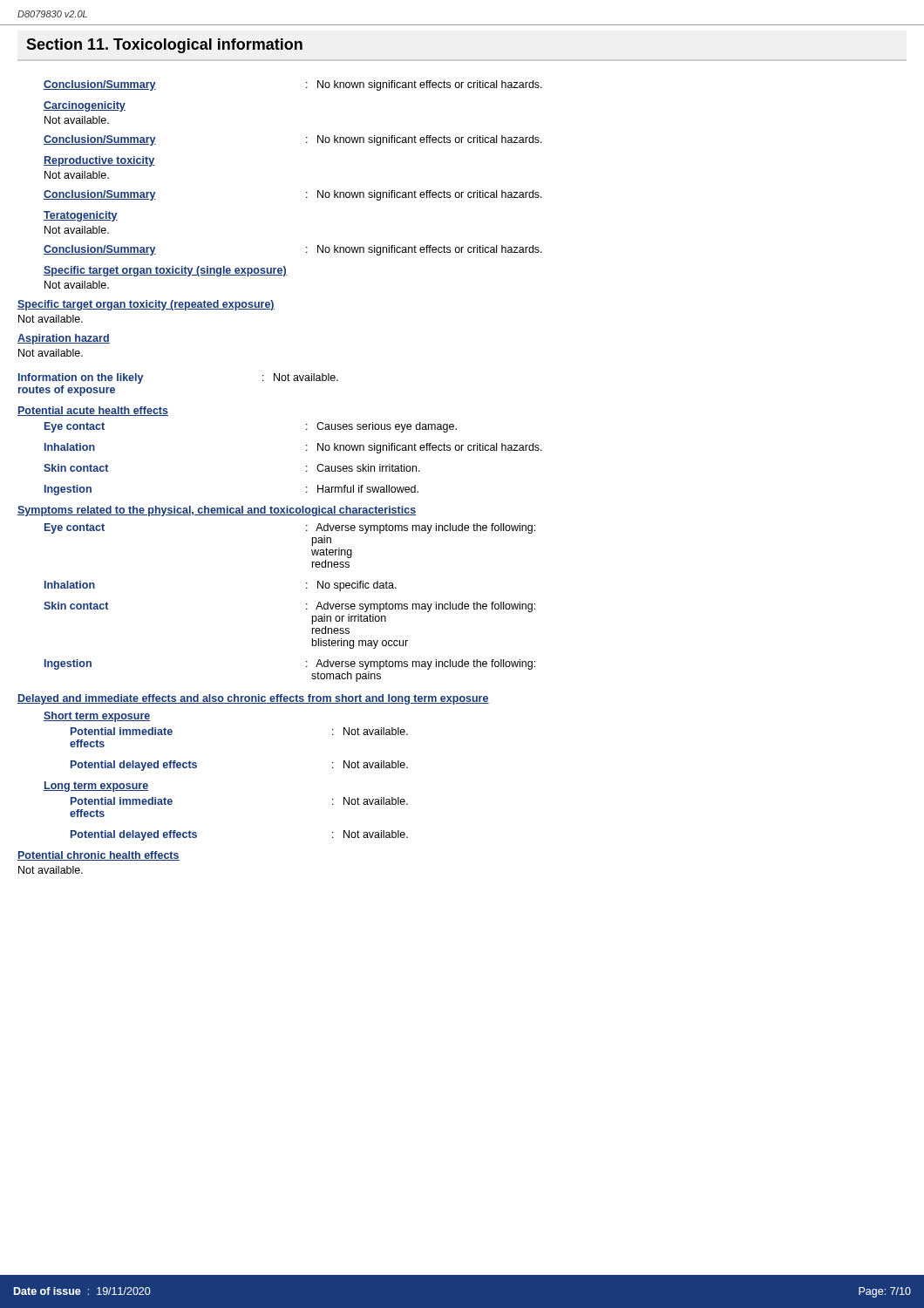Find the block on this page that starts "Information on the"
This screenshot has width=924, height=1308.
(x=87, y=378)
